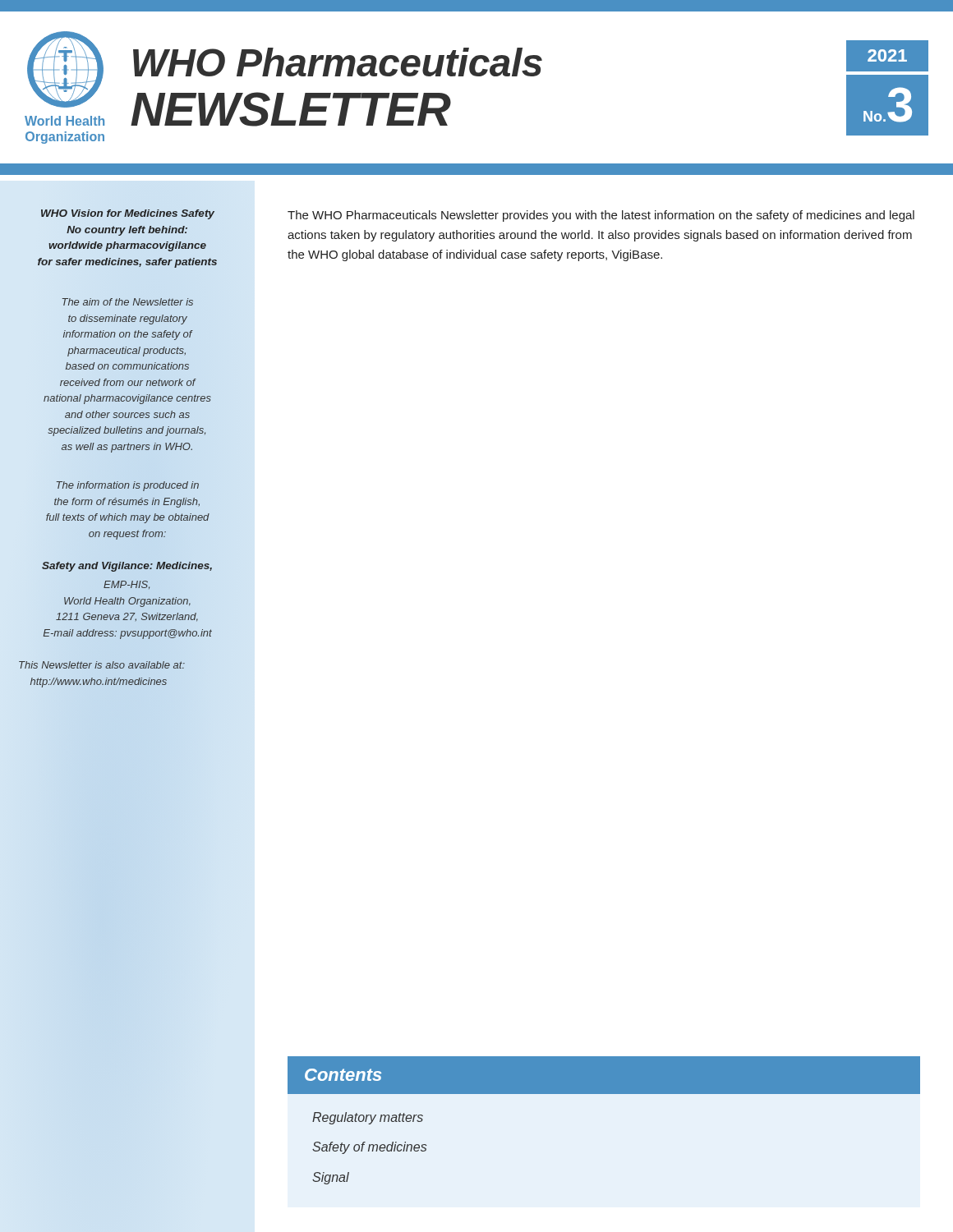This screenshot has height=1232, width=953.
Task: Locate the text "Regulatory matters"
Action: [368, 1117]
